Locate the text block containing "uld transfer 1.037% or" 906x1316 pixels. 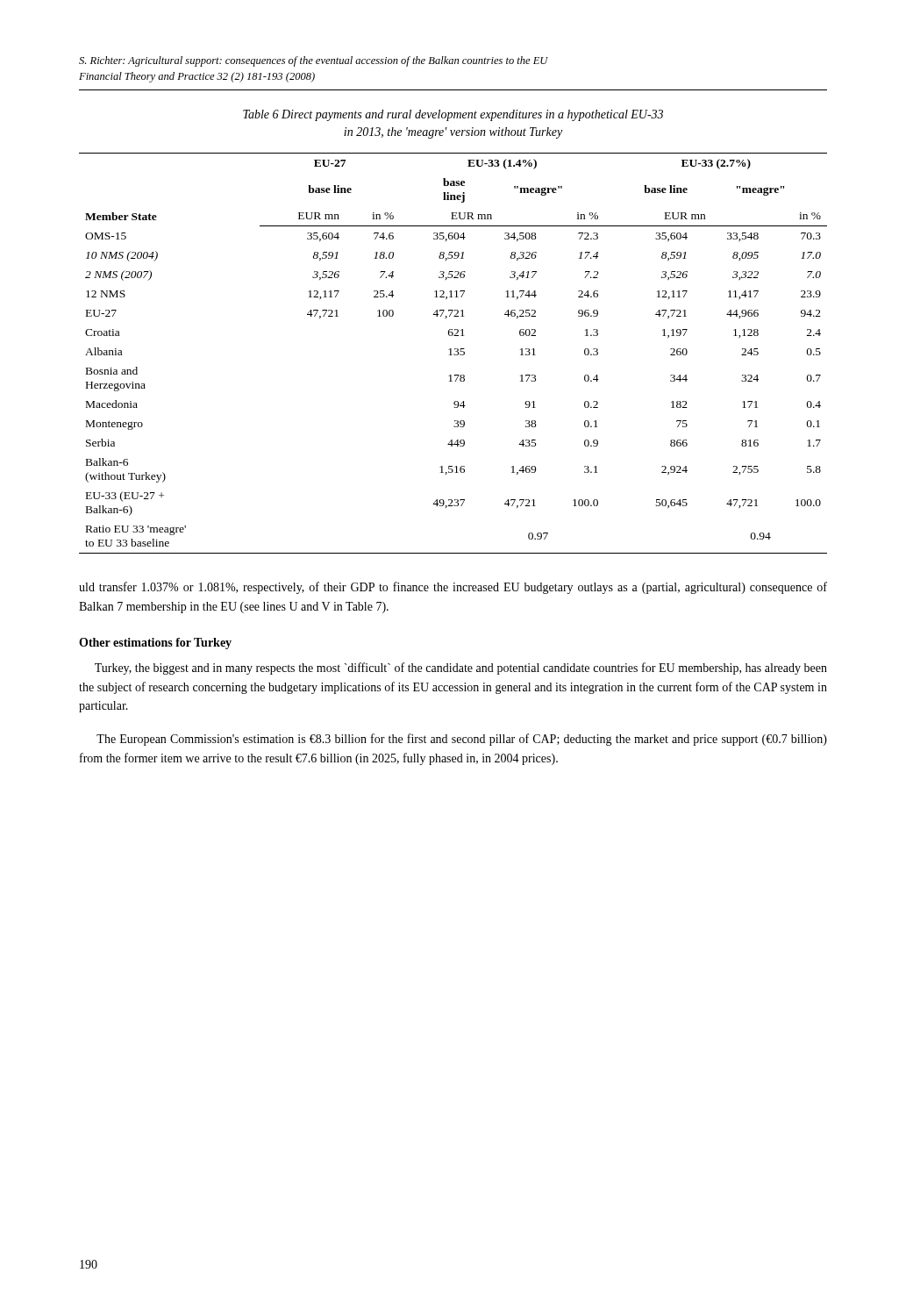[x=453, y=597]
